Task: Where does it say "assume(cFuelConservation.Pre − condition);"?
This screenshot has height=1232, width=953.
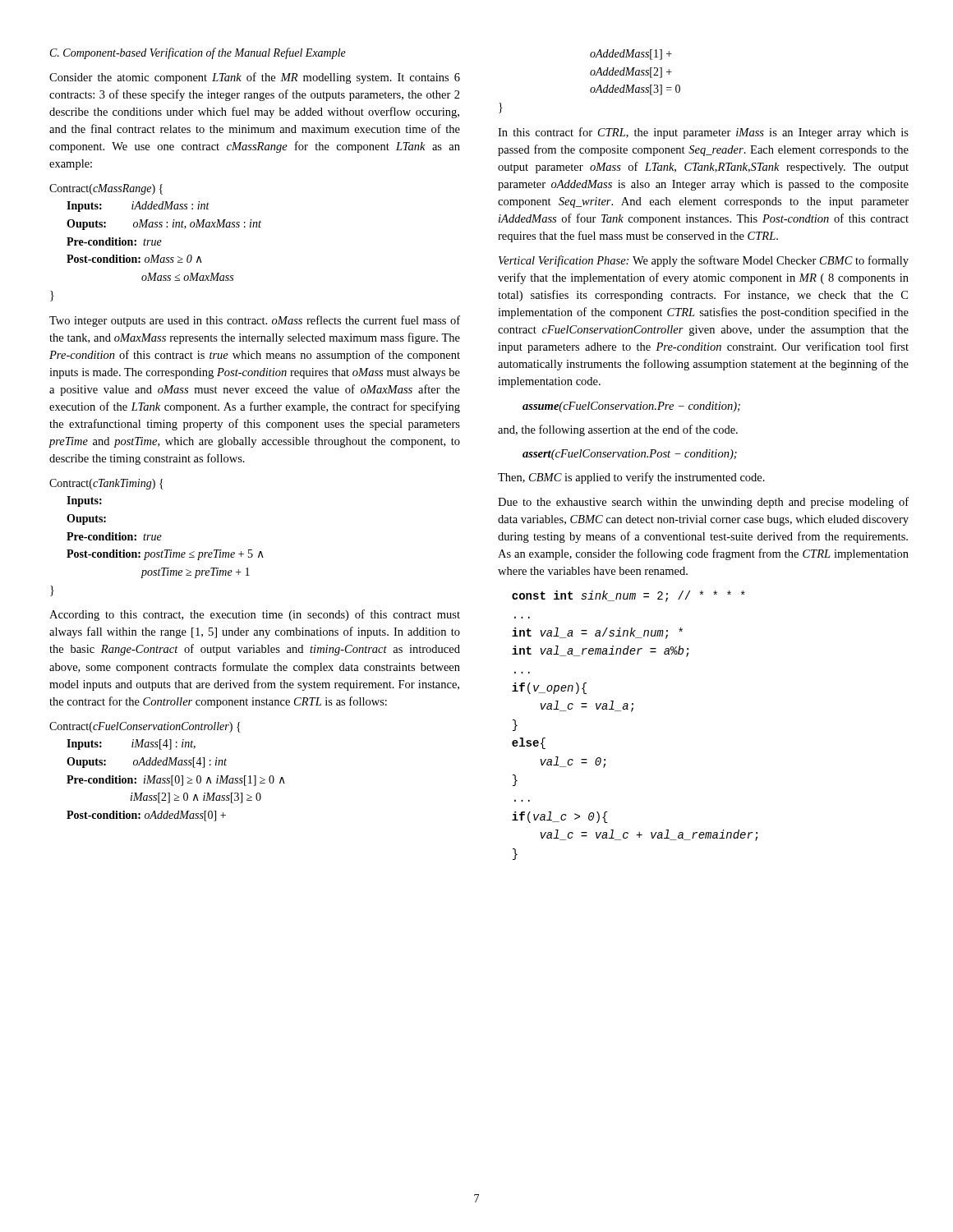Action: [632, 406]
